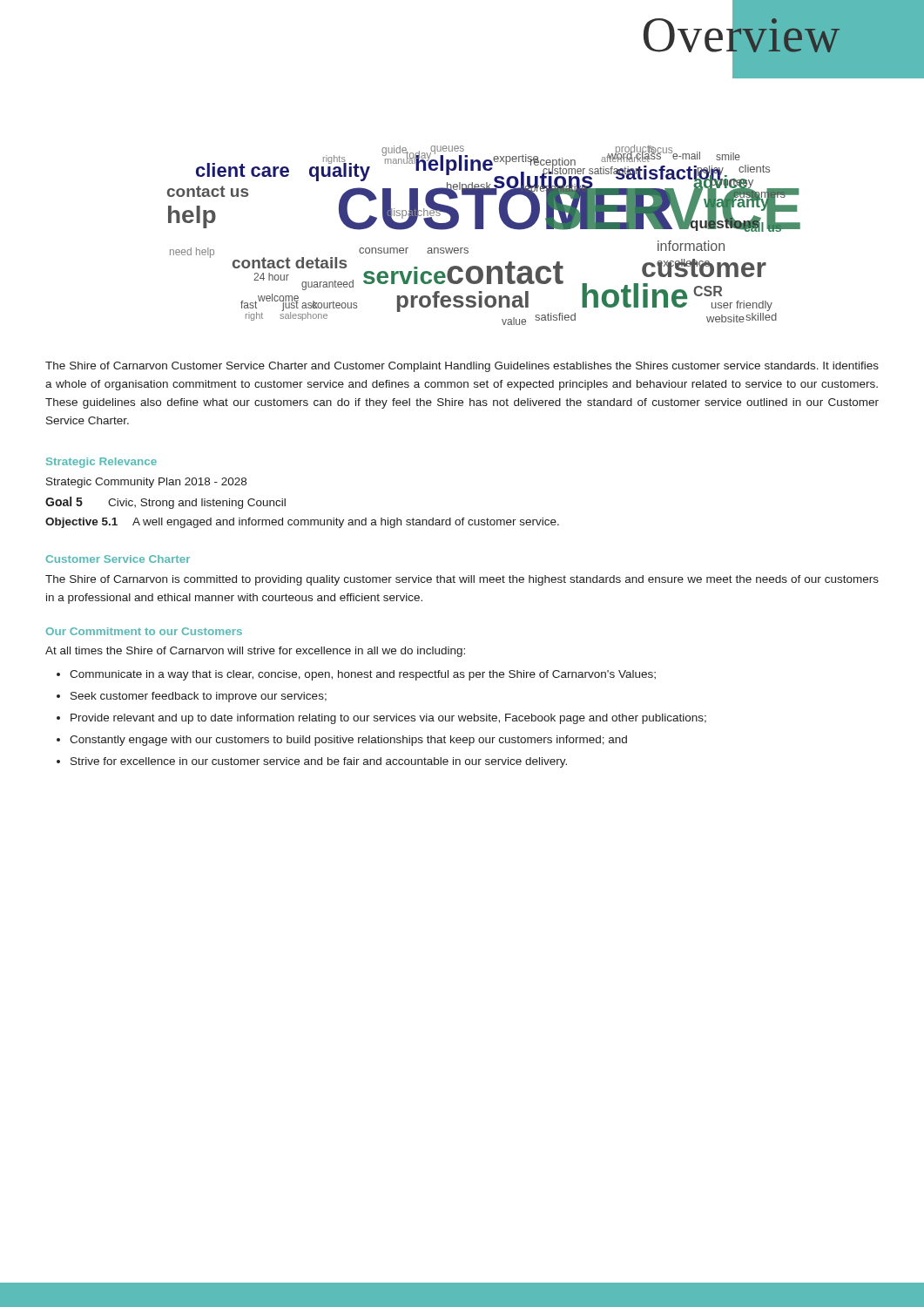
Task: Click on the text block starting "At all times the"
Action: point(462,652)
